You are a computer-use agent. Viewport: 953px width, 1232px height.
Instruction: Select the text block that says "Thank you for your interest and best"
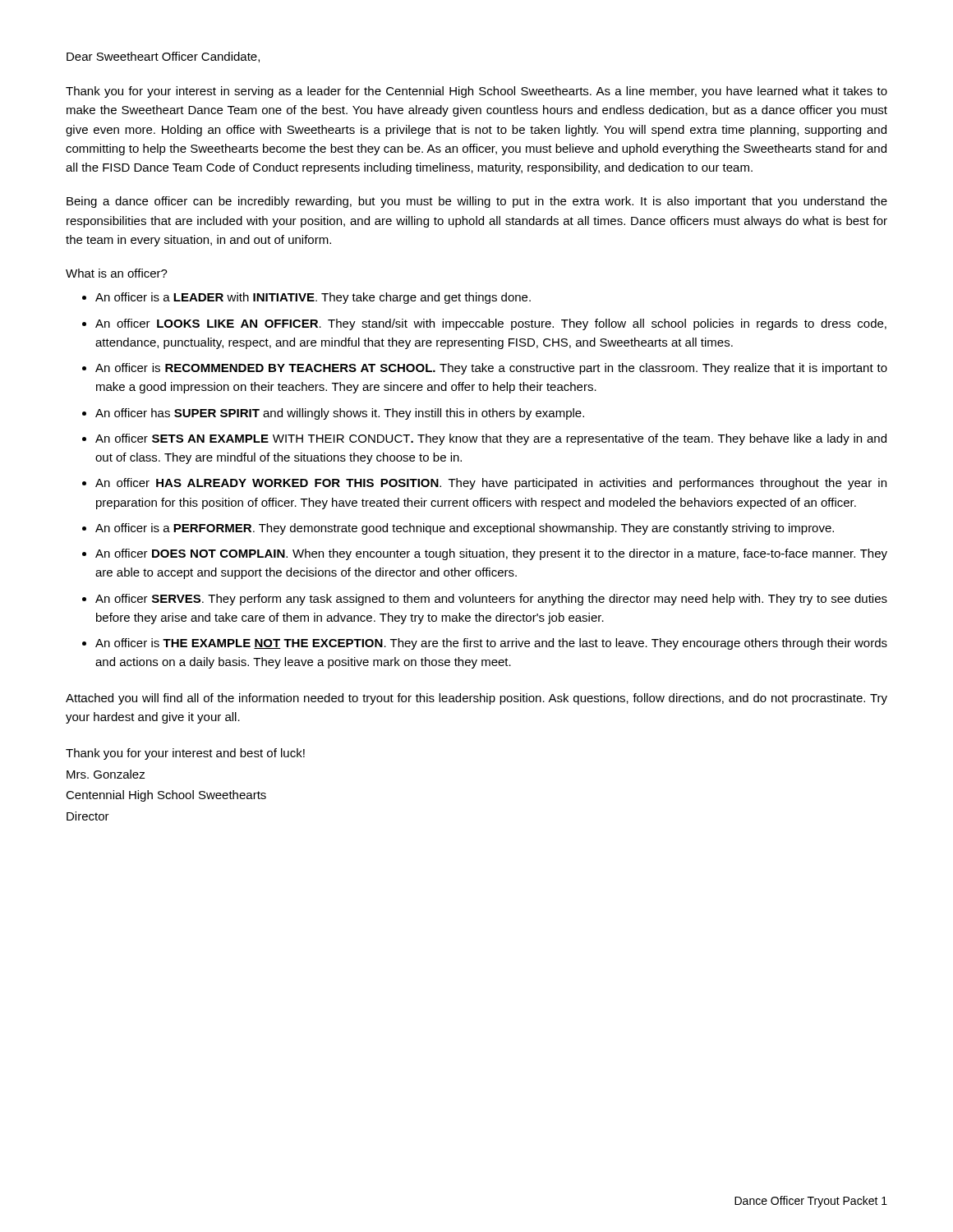pos(186,784)
